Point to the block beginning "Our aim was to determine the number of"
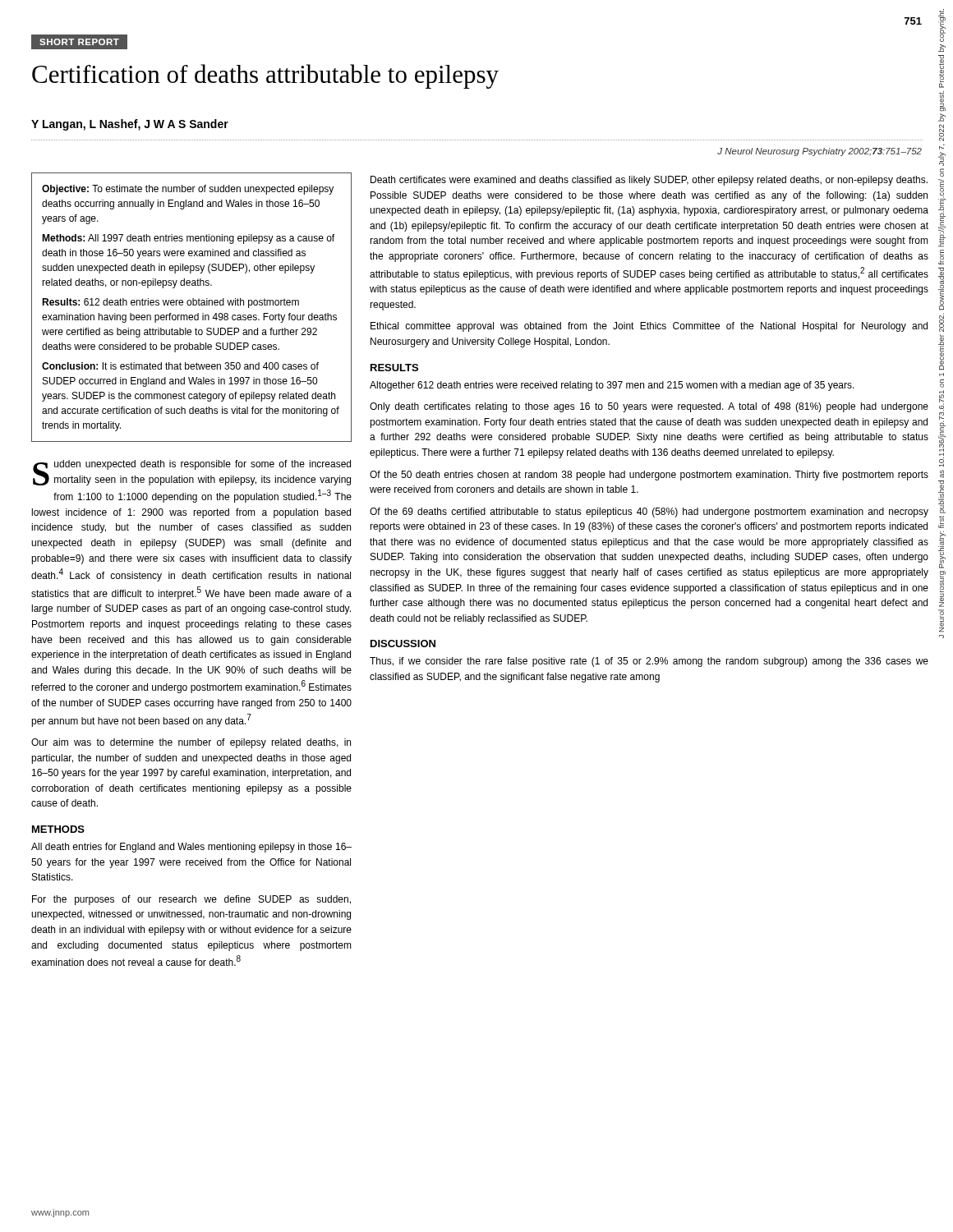Image resolution: width=953 pixels, height=1232 pixels. pyautogui.click(x=191, y=773)
